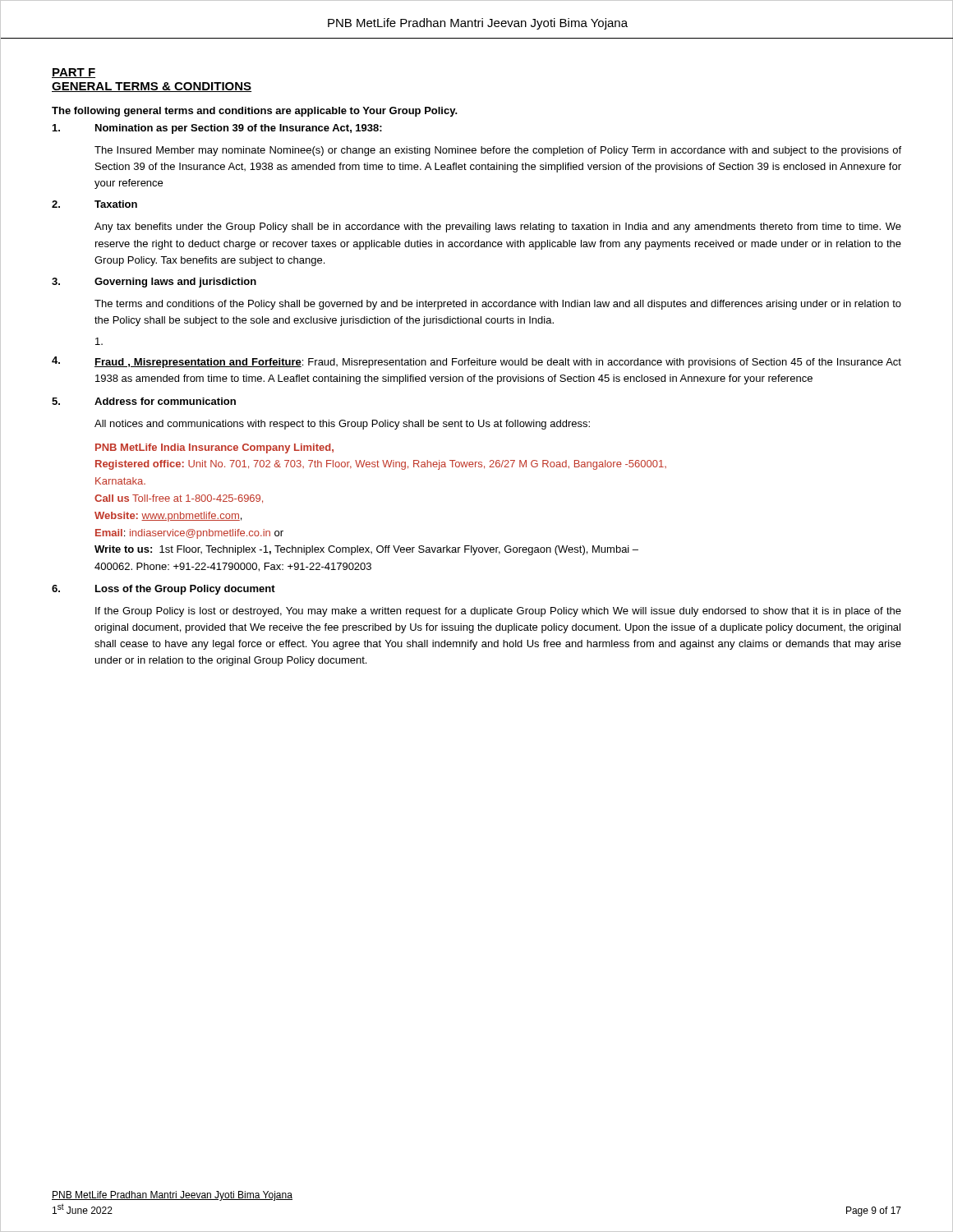Locate the block of text that opens with "If the Group Policy"
Viewport: 953px width, 1232px height.
click(x=498, y=636)
